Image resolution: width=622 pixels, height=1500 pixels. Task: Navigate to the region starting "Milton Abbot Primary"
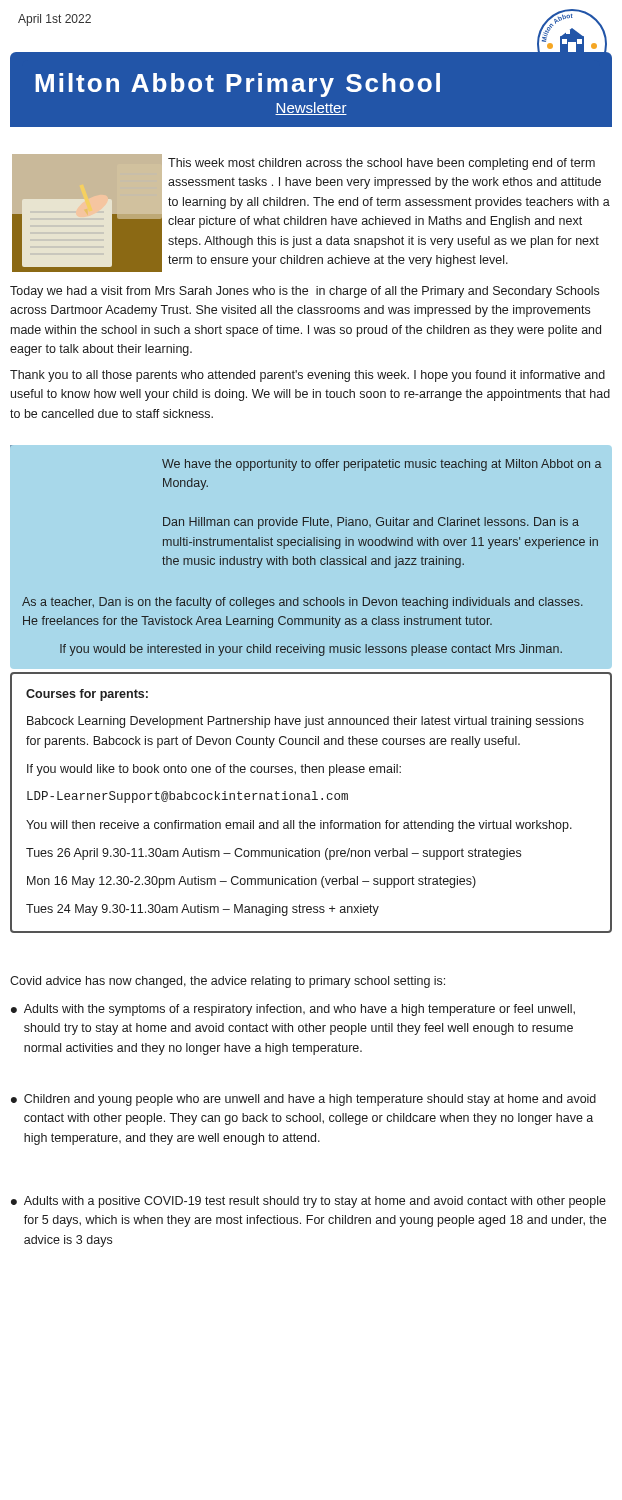(311, 92)
